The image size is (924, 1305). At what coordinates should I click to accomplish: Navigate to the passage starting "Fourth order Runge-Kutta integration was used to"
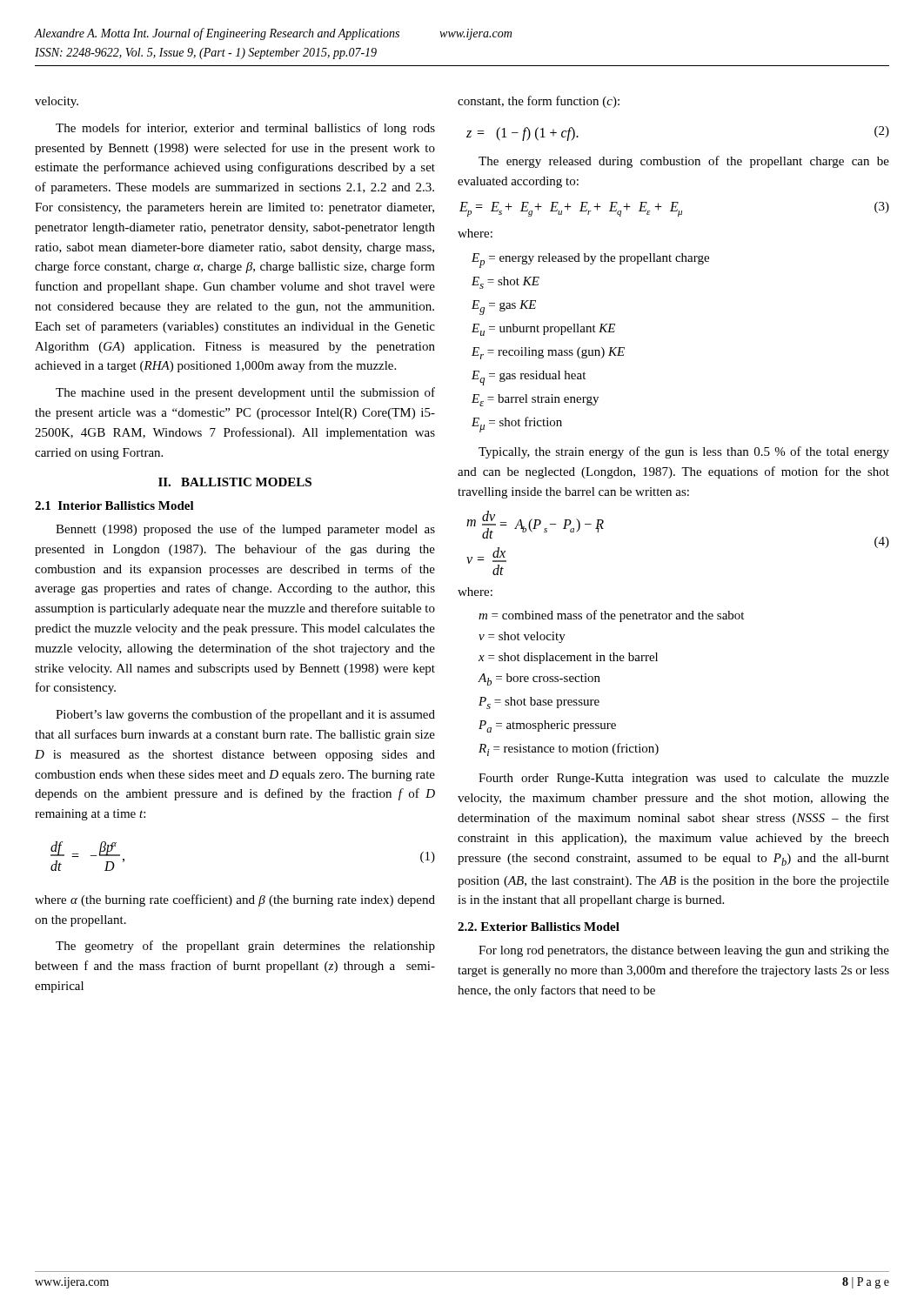673,839
